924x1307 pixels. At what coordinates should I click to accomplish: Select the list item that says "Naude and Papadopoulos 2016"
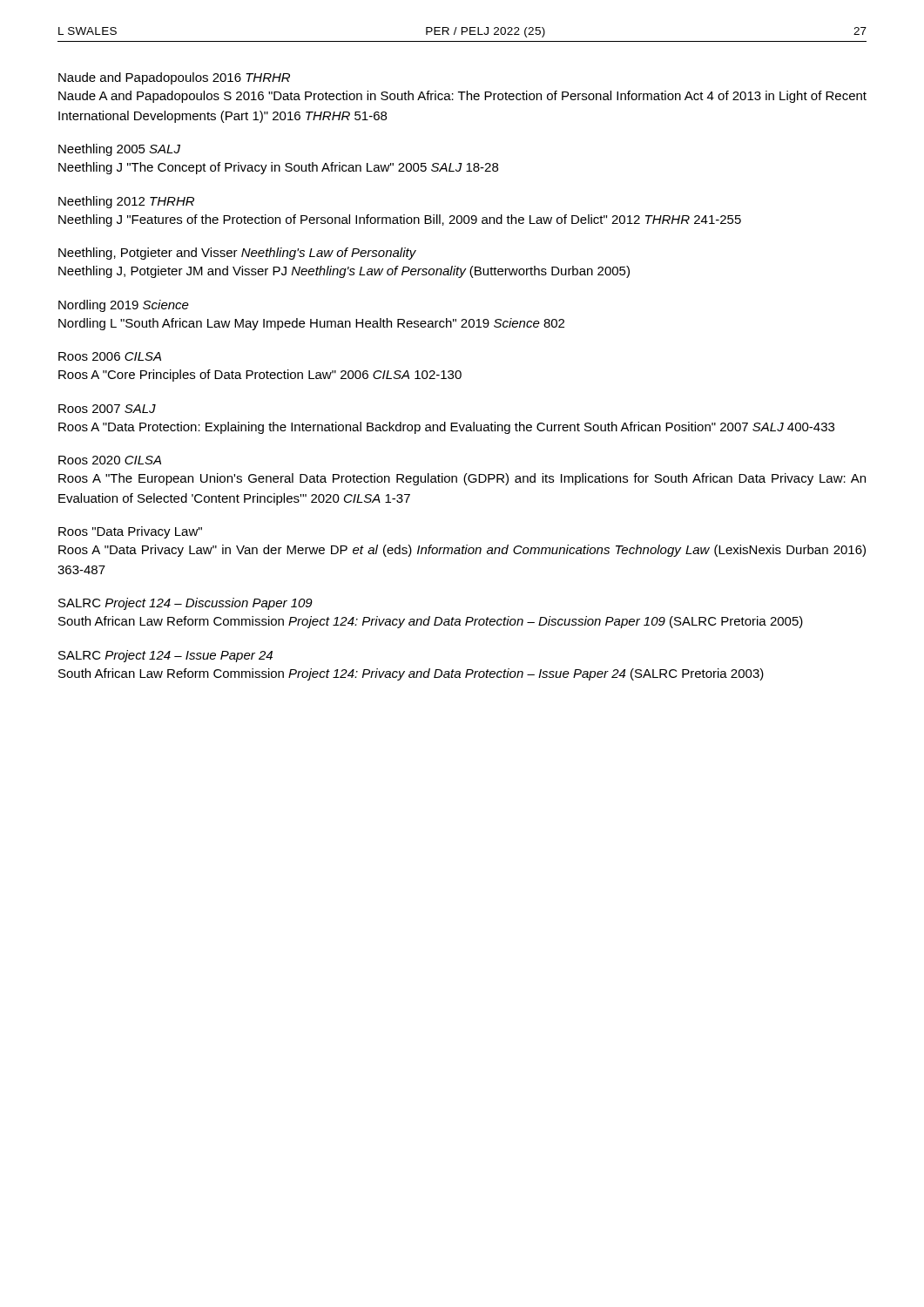click(x=462, y=98)
